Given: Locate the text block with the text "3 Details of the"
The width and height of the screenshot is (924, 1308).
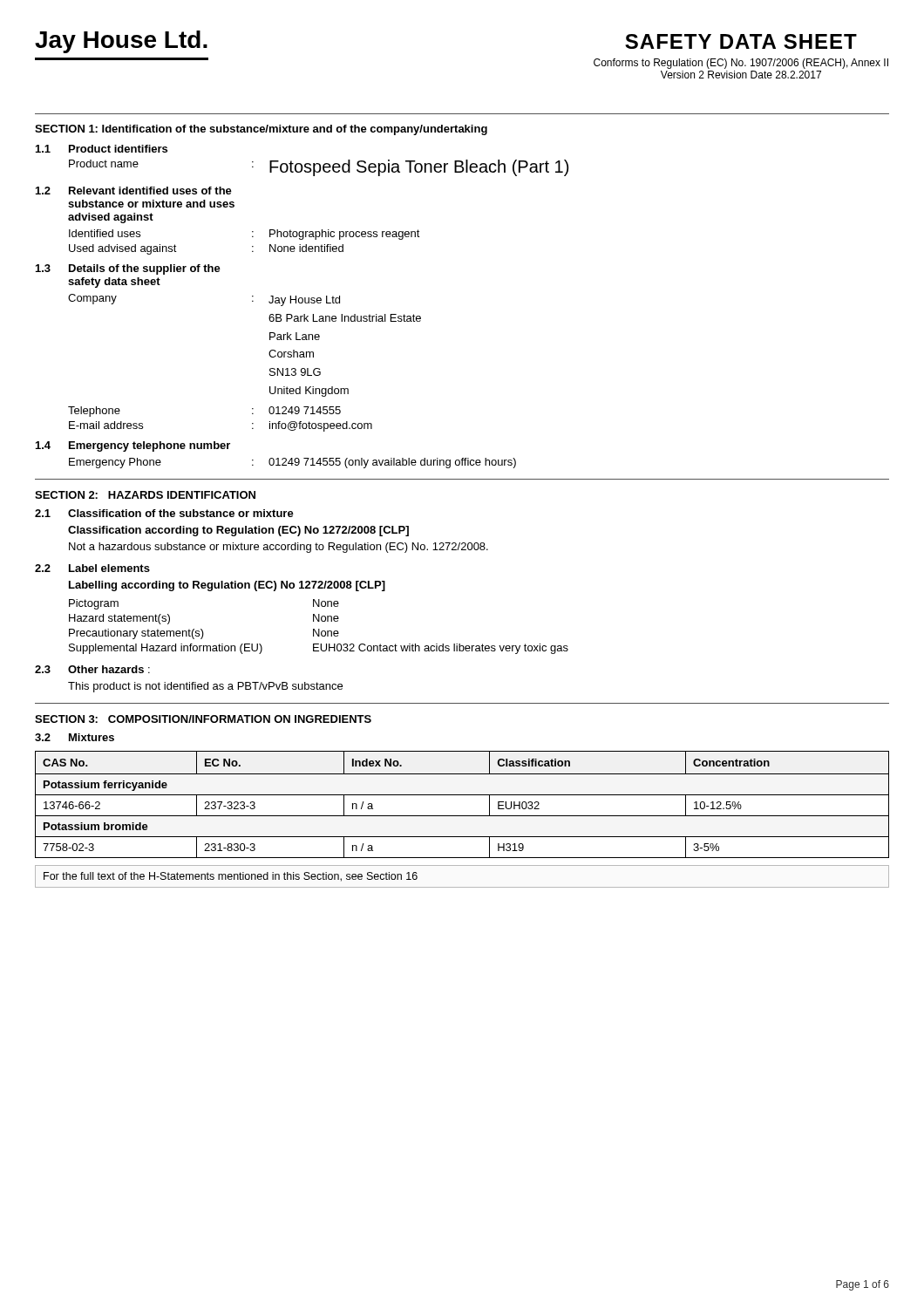Looking at the screenshot, I should tap(128, 269).
